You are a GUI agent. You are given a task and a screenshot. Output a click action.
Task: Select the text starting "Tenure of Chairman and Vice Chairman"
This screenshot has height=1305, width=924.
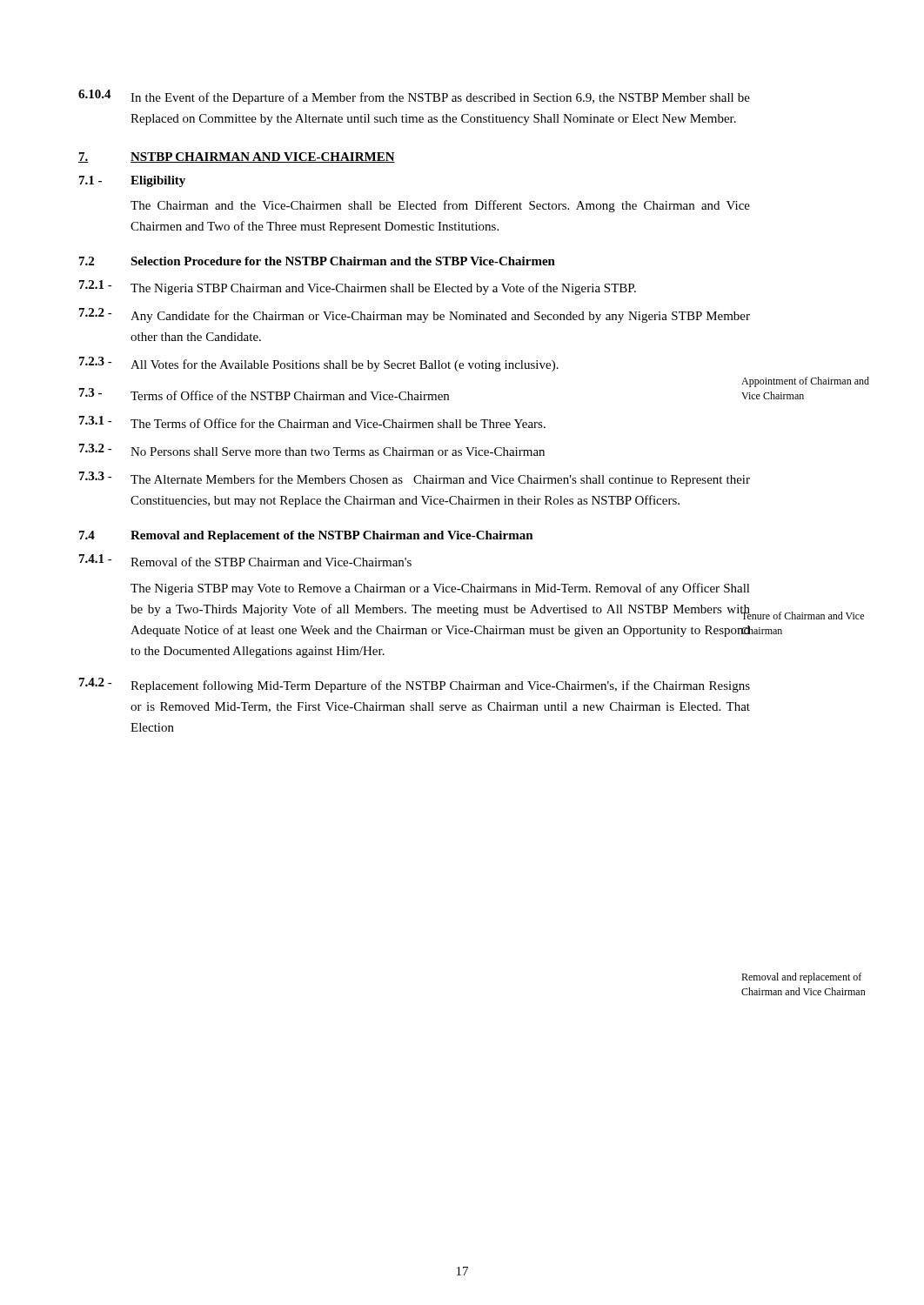pyautogui.click(x=803, y=623)
